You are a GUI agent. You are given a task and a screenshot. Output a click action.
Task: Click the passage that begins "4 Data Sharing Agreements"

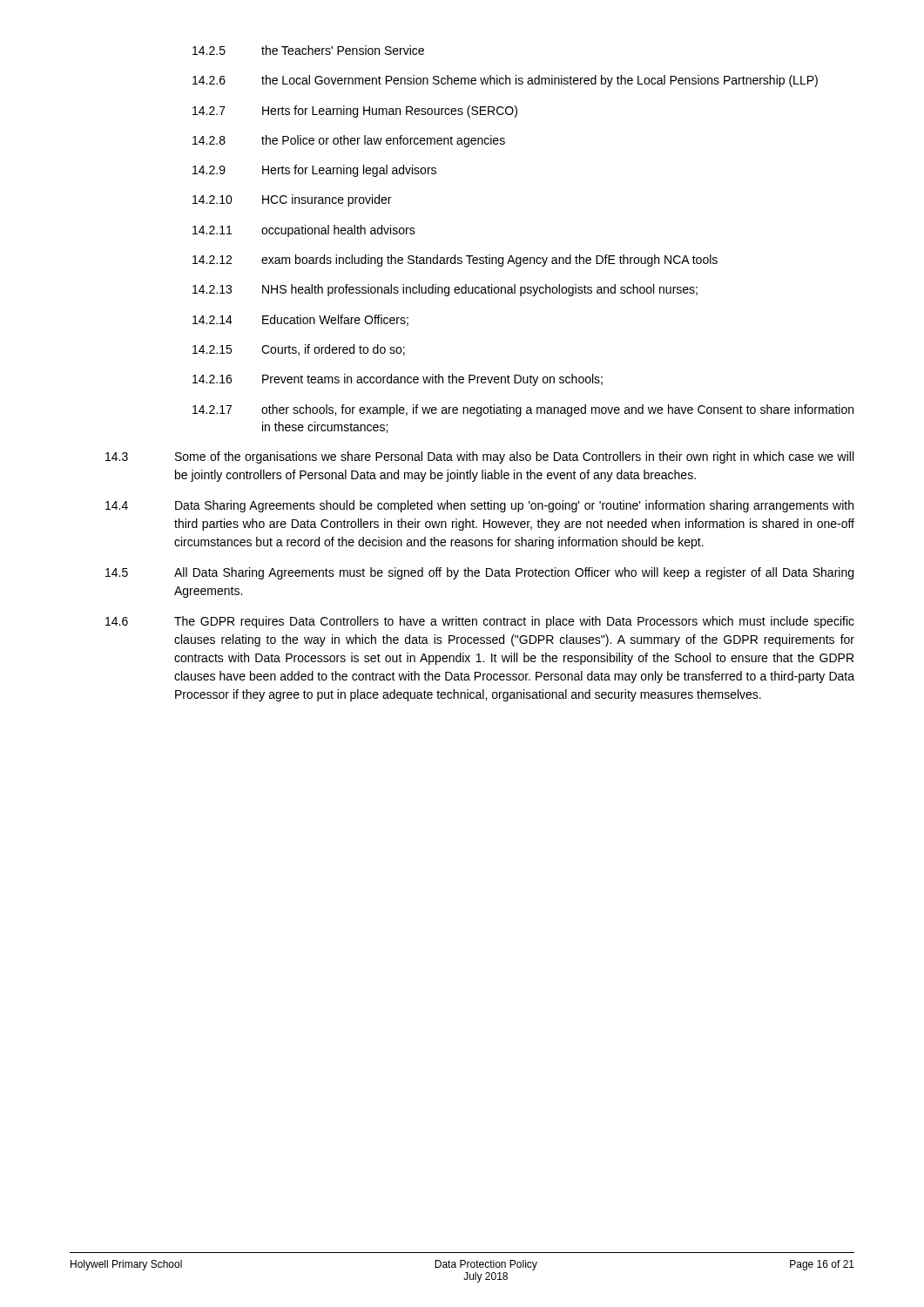(x=479, y=524)
